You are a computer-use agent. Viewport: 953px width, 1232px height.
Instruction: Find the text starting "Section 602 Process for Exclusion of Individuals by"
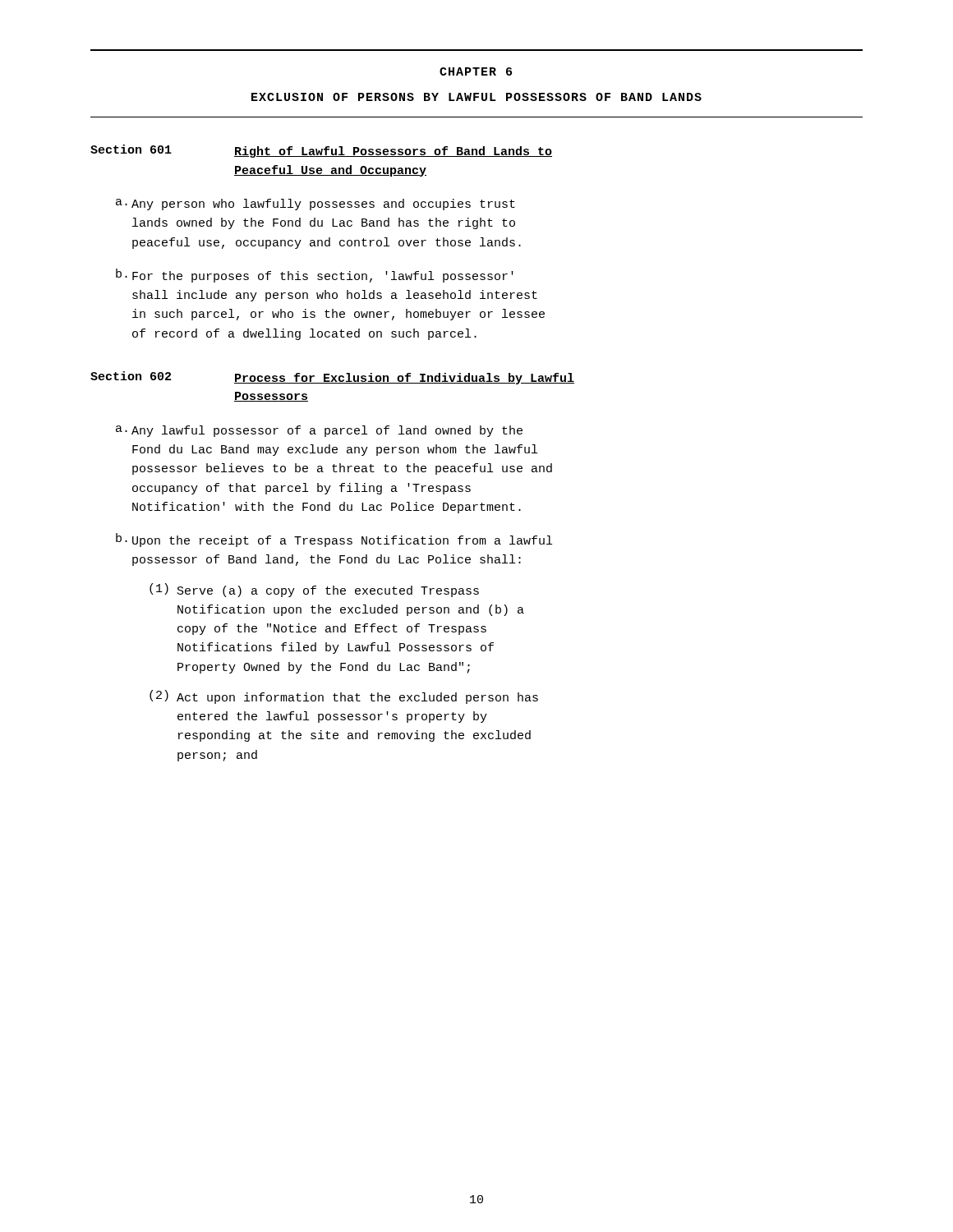click(x=332, y=389)
